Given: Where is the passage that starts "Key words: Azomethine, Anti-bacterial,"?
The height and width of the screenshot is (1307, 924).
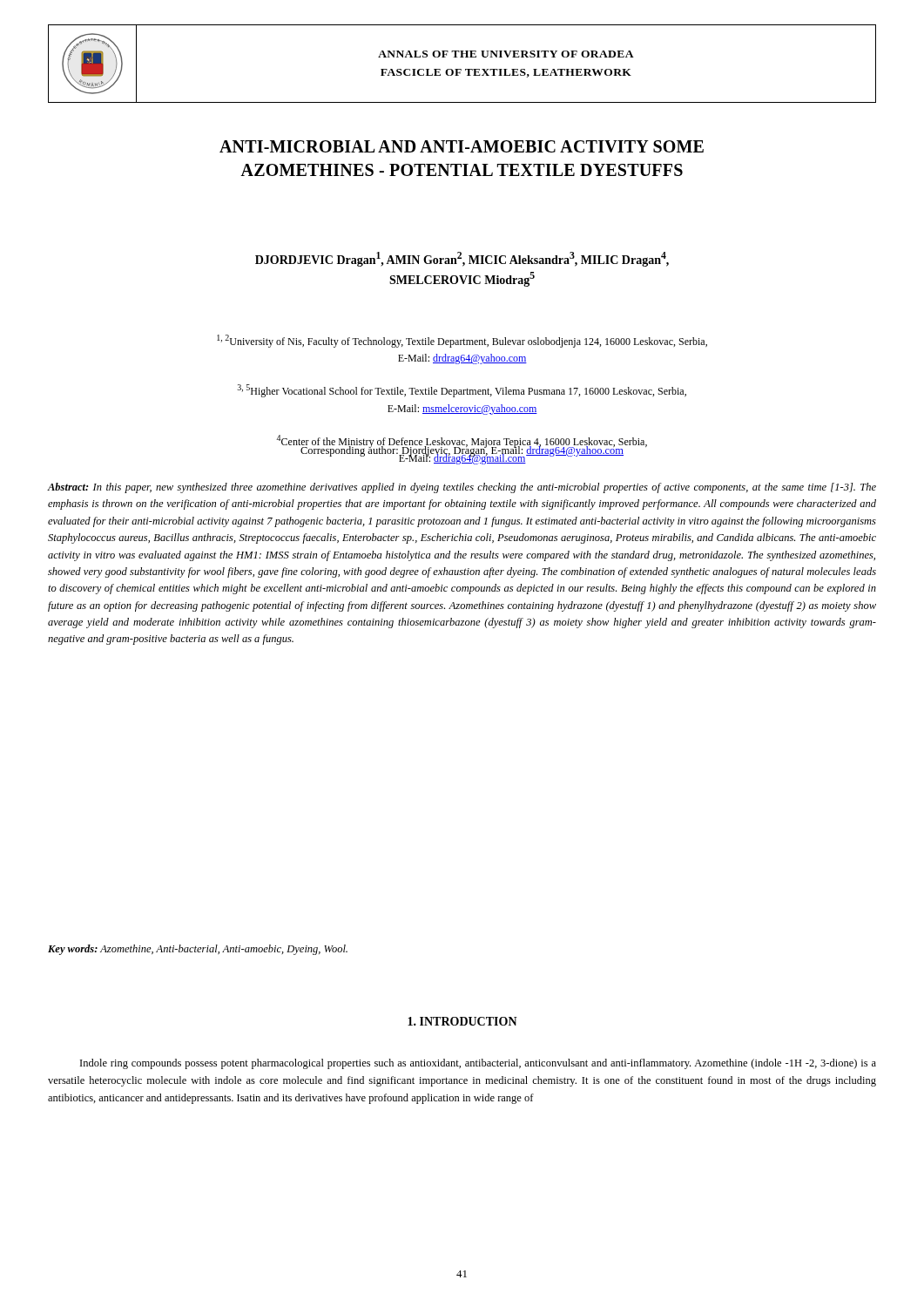Looking at the screenshot, I should 198,949.
